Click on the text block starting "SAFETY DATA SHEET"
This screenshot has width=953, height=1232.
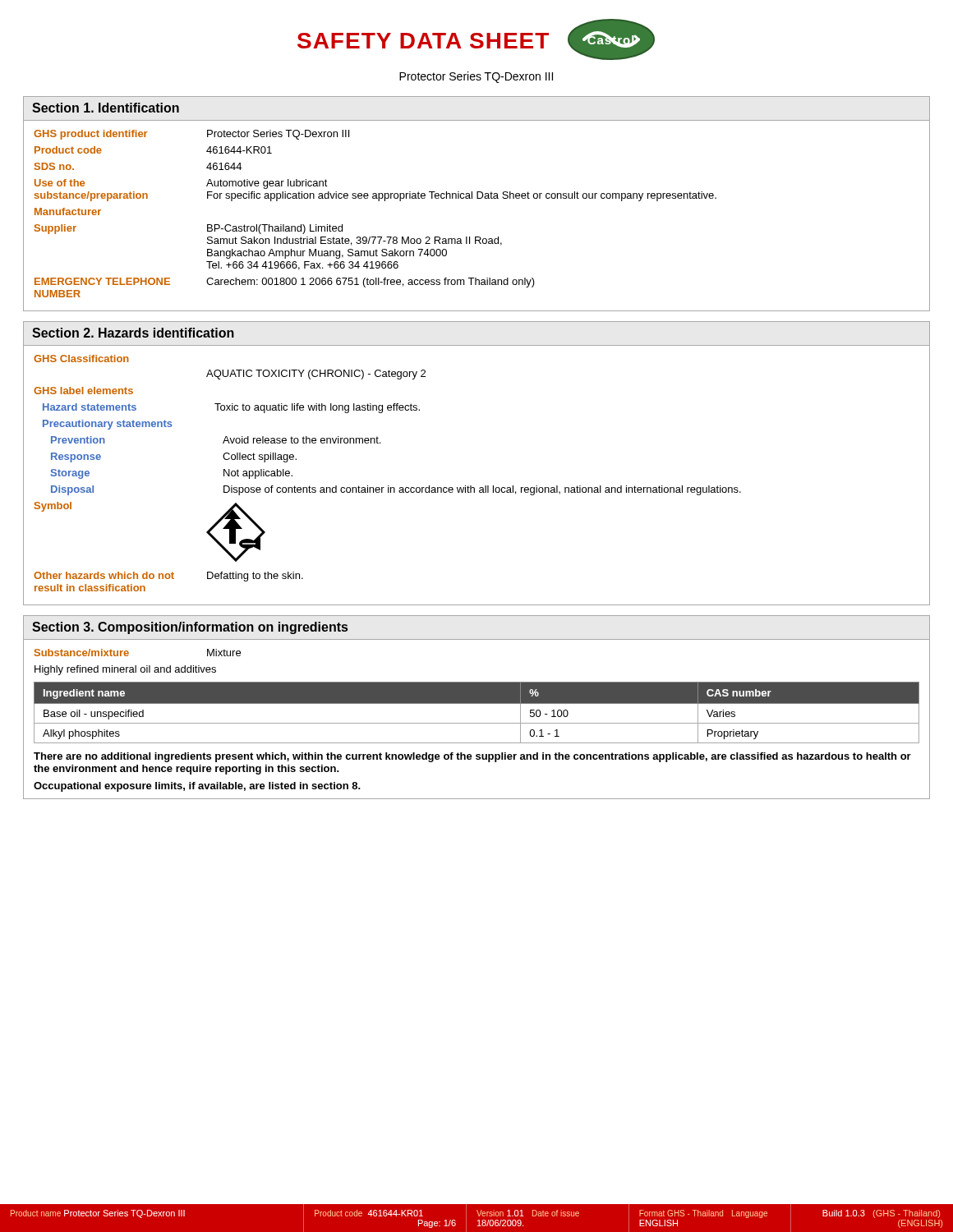[423, 40]
